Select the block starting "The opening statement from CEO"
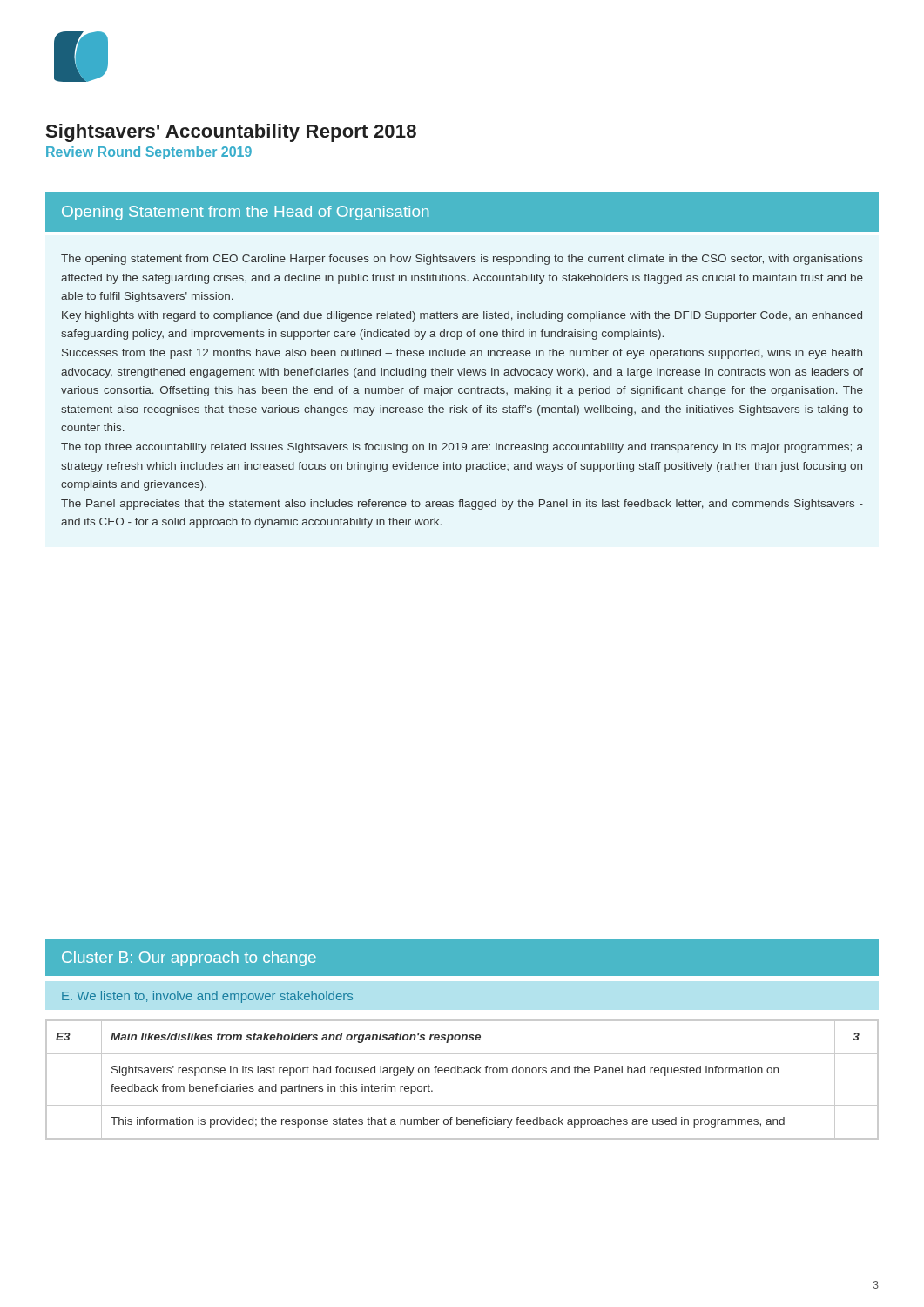The image size is (924, 1307). [x=462, y=277]
